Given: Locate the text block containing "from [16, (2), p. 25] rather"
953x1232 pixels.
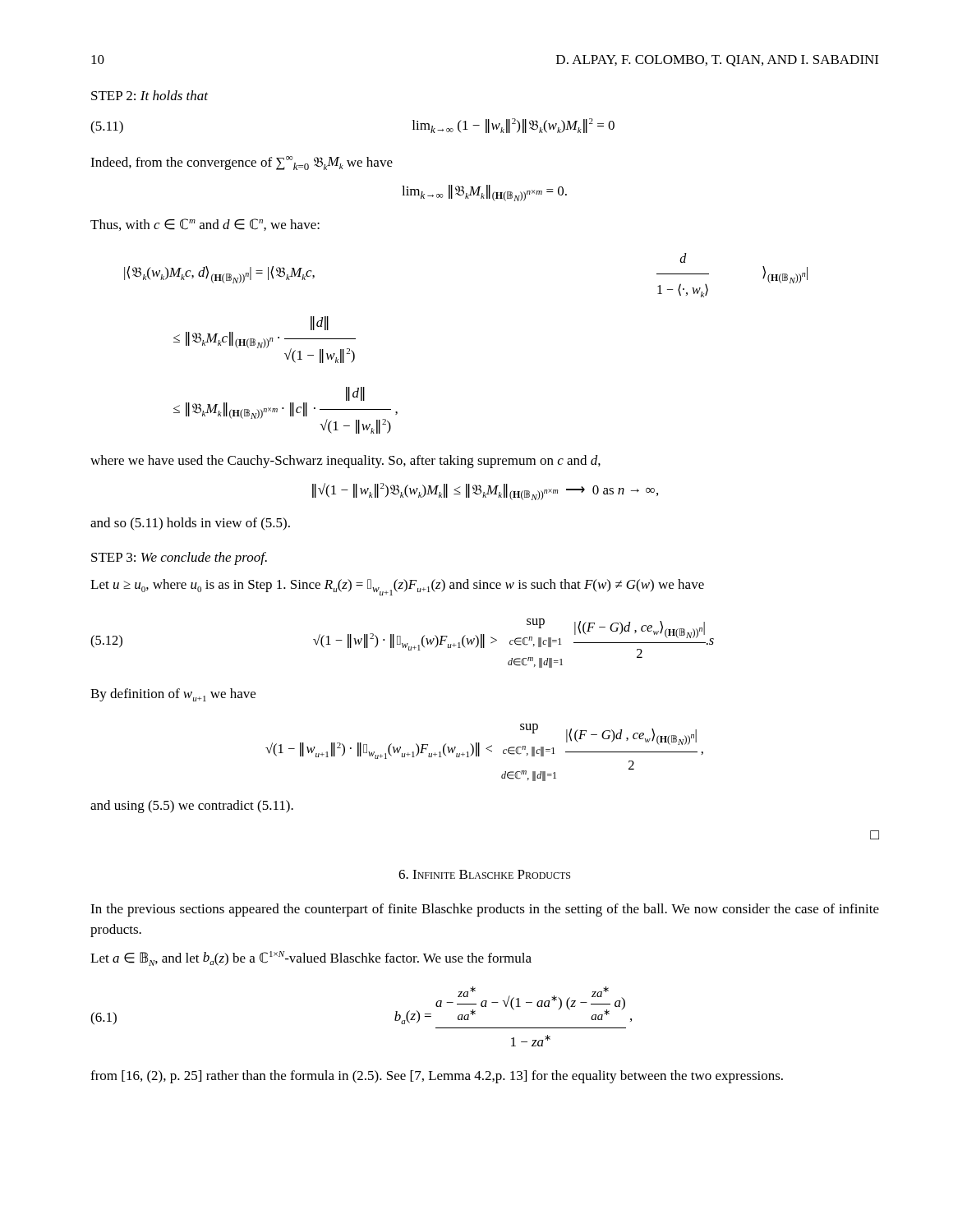Looking at the screenshot, I should 437,1076.
